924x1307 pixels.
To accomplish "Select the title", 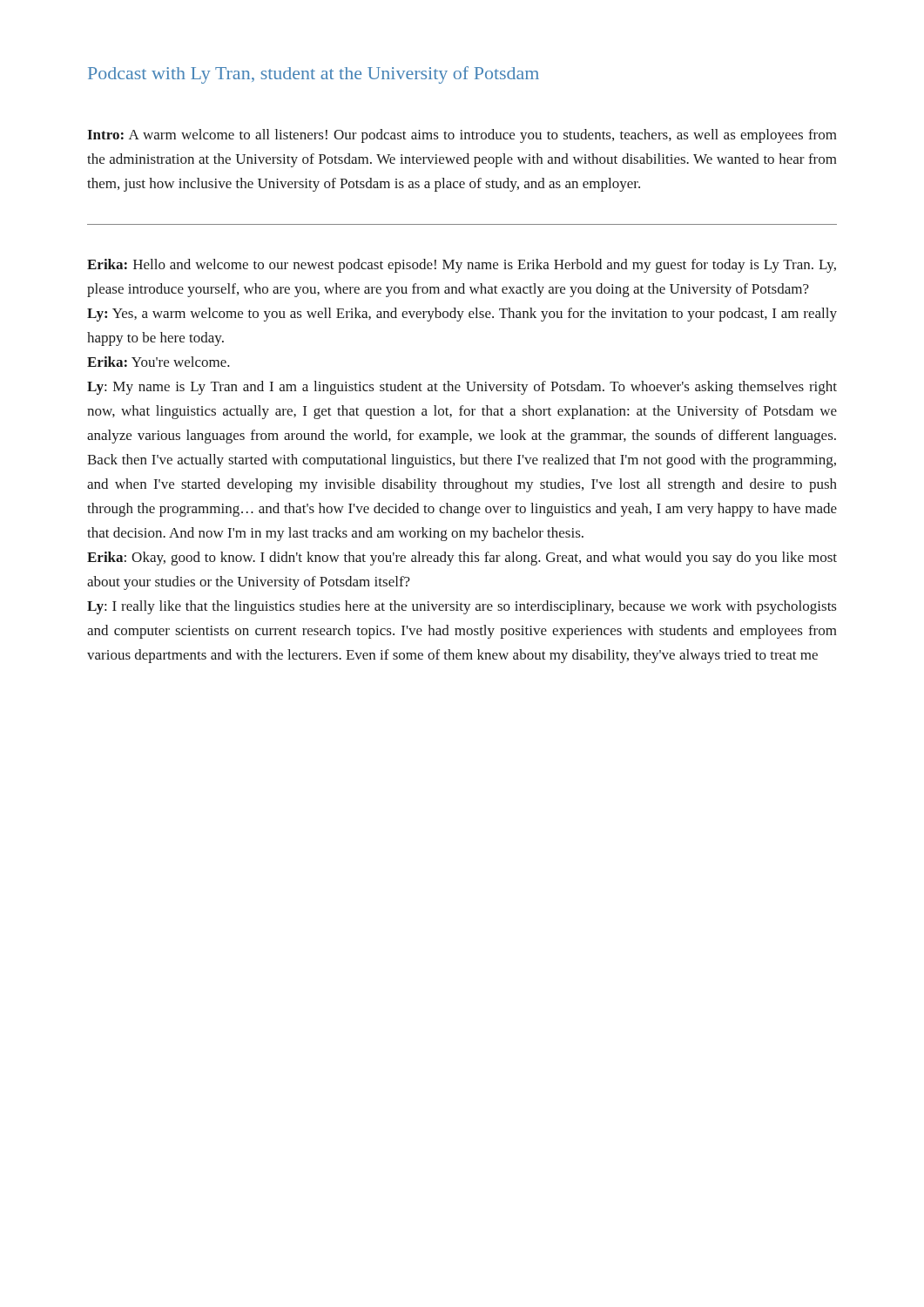I will click(462, 80).
